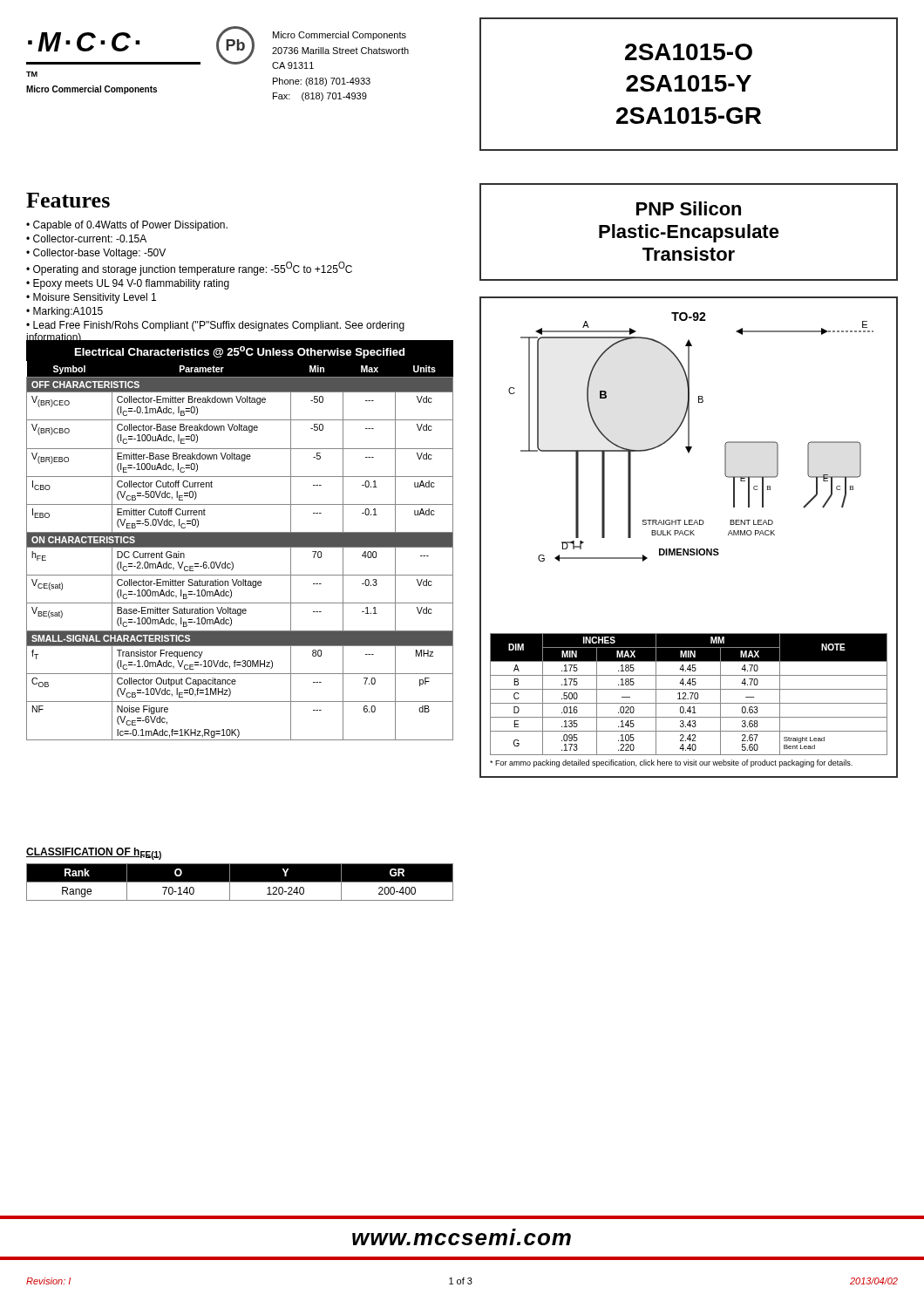Select the table that reads "Range"
This screenshot has height=1308, width=924.
[240, 882]
